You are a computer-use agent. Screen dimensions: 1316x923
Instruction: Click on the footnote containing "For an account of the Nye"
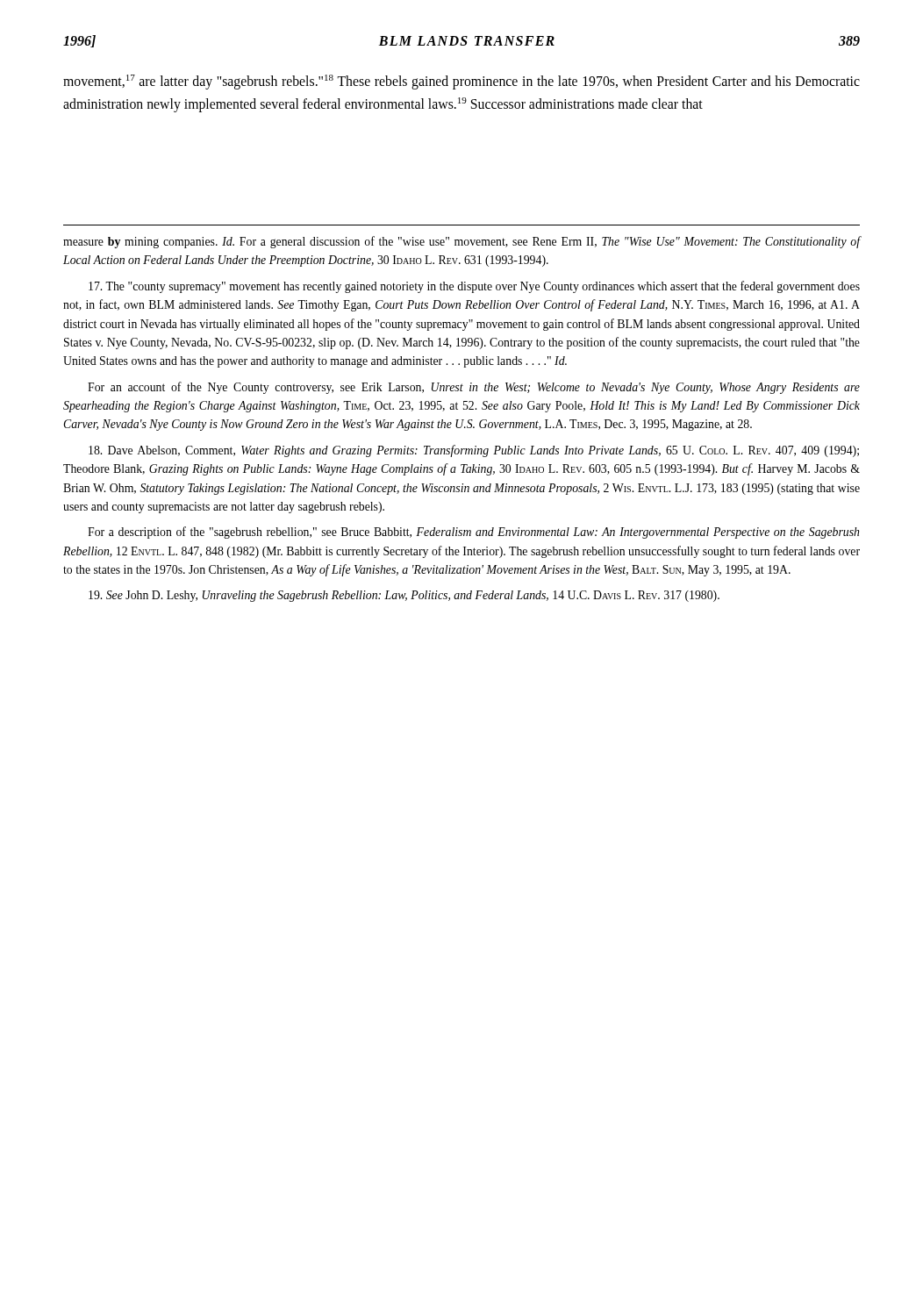462,406
